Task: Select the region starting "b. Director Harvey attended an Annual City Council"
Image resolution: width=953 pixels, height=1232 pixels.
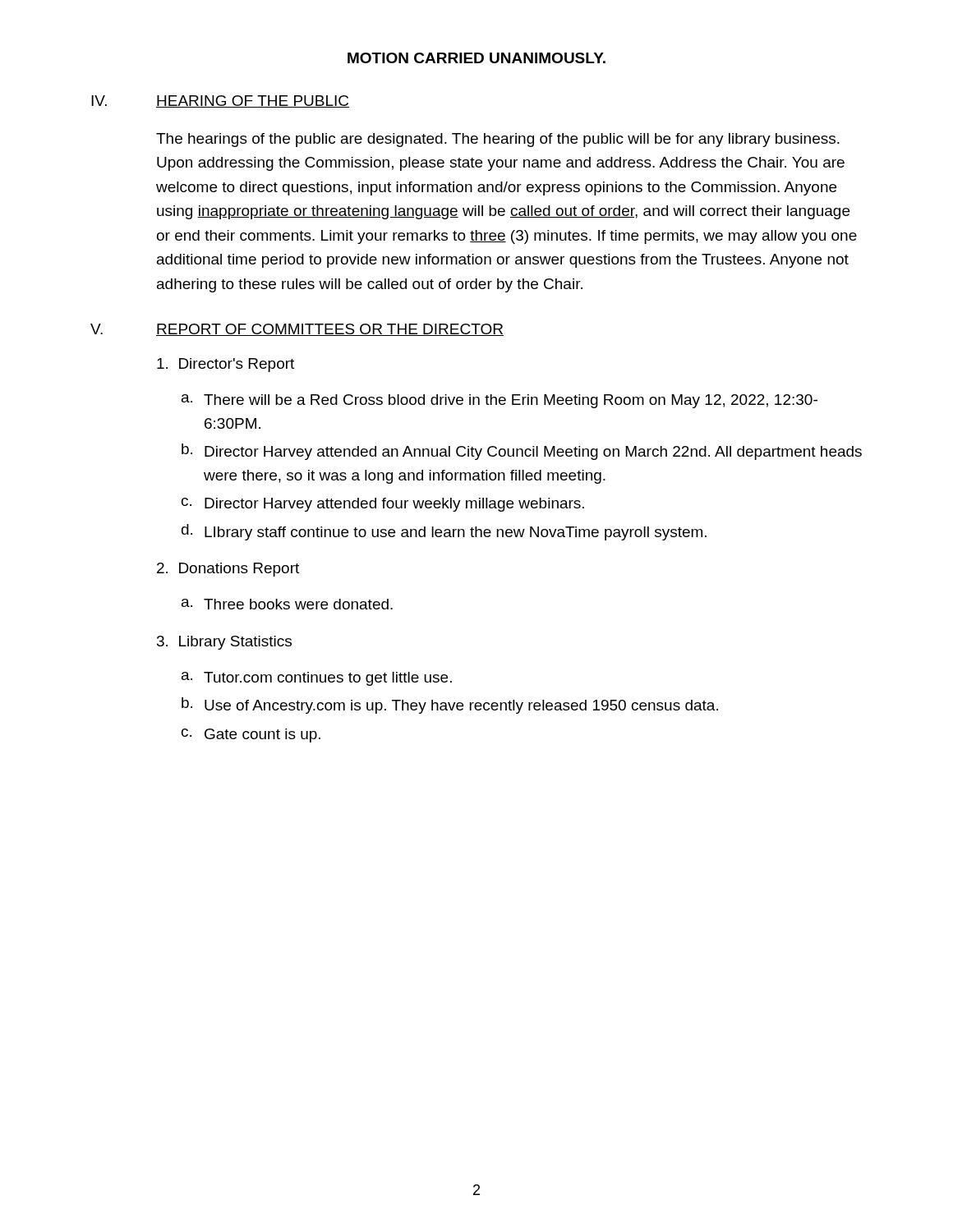Action: click(522, 464)
